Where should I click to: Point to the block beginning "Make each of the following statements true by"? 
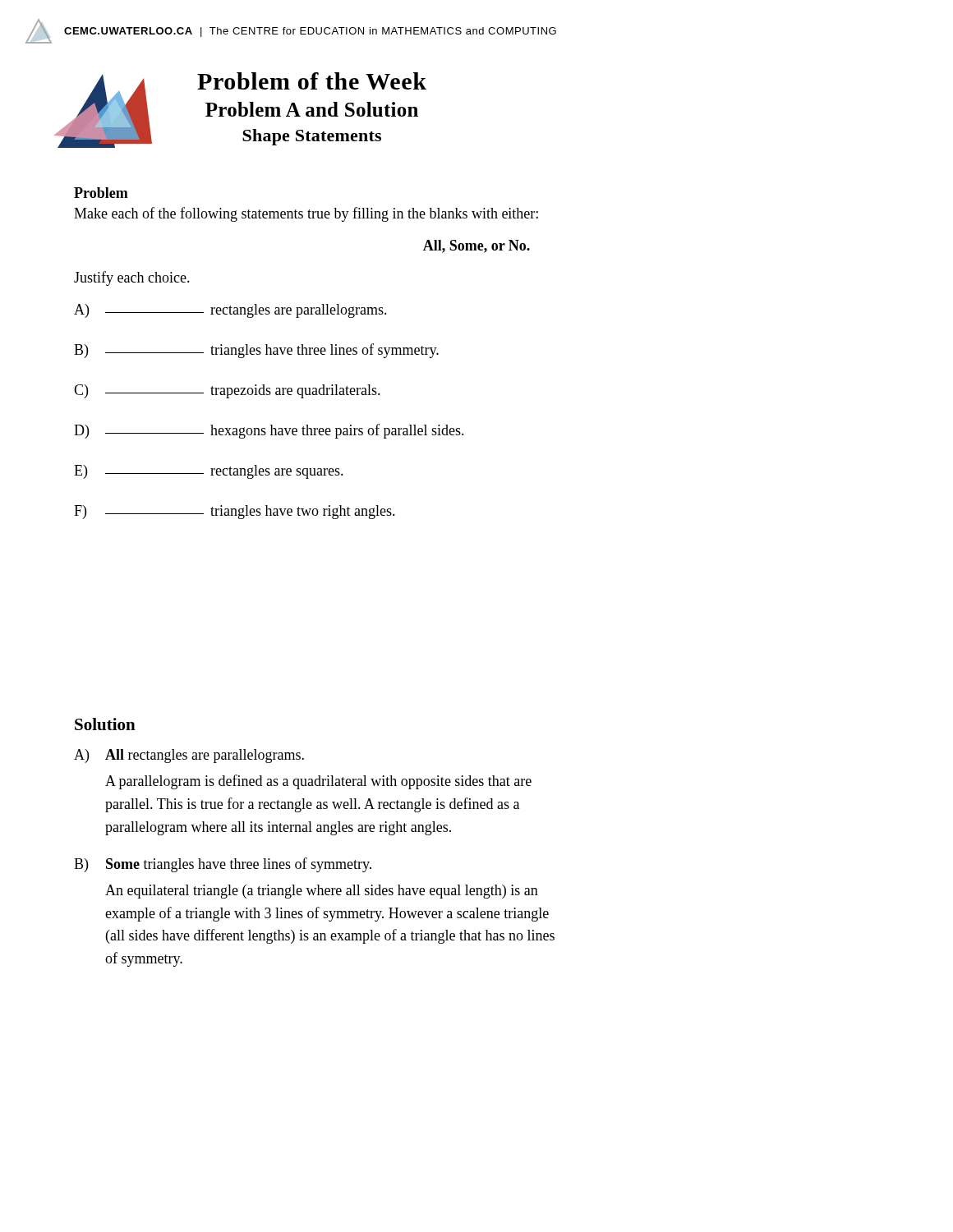[307, 214]
